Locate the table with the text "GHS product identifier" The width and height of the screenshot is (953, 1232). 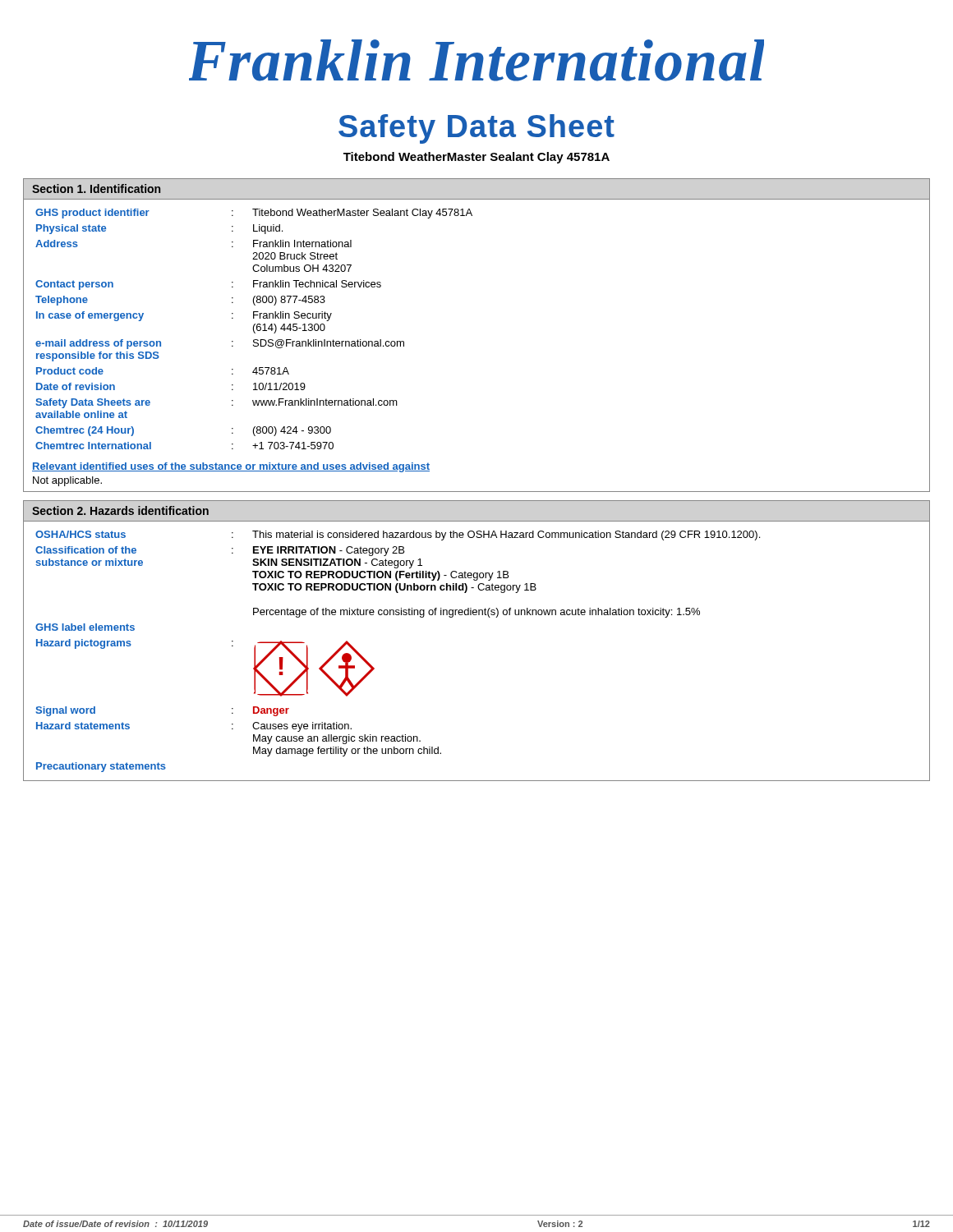[476, 329]
